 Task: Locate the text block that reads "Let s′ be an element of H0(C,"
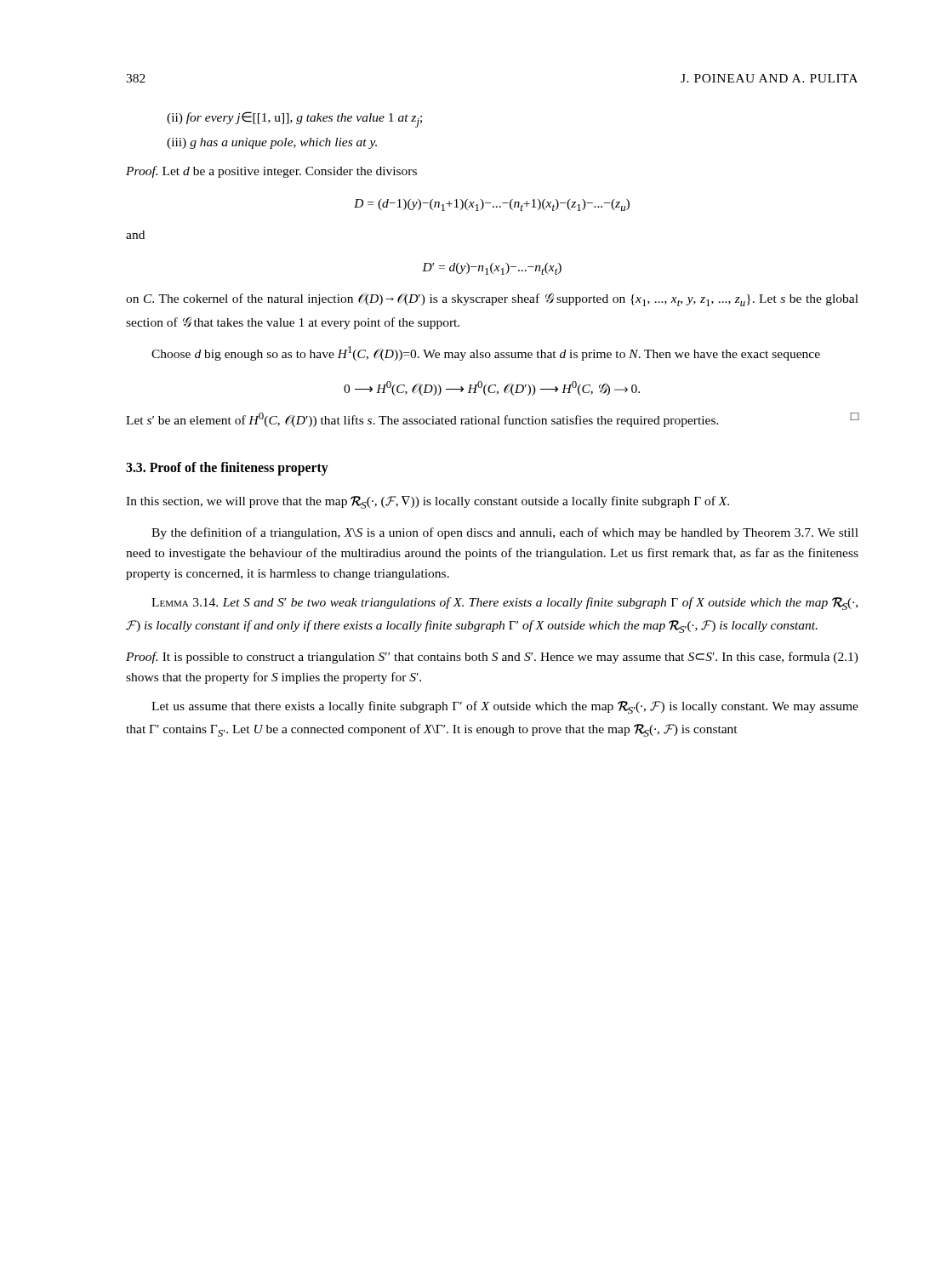pyautogui.click(x=492, y=417)
